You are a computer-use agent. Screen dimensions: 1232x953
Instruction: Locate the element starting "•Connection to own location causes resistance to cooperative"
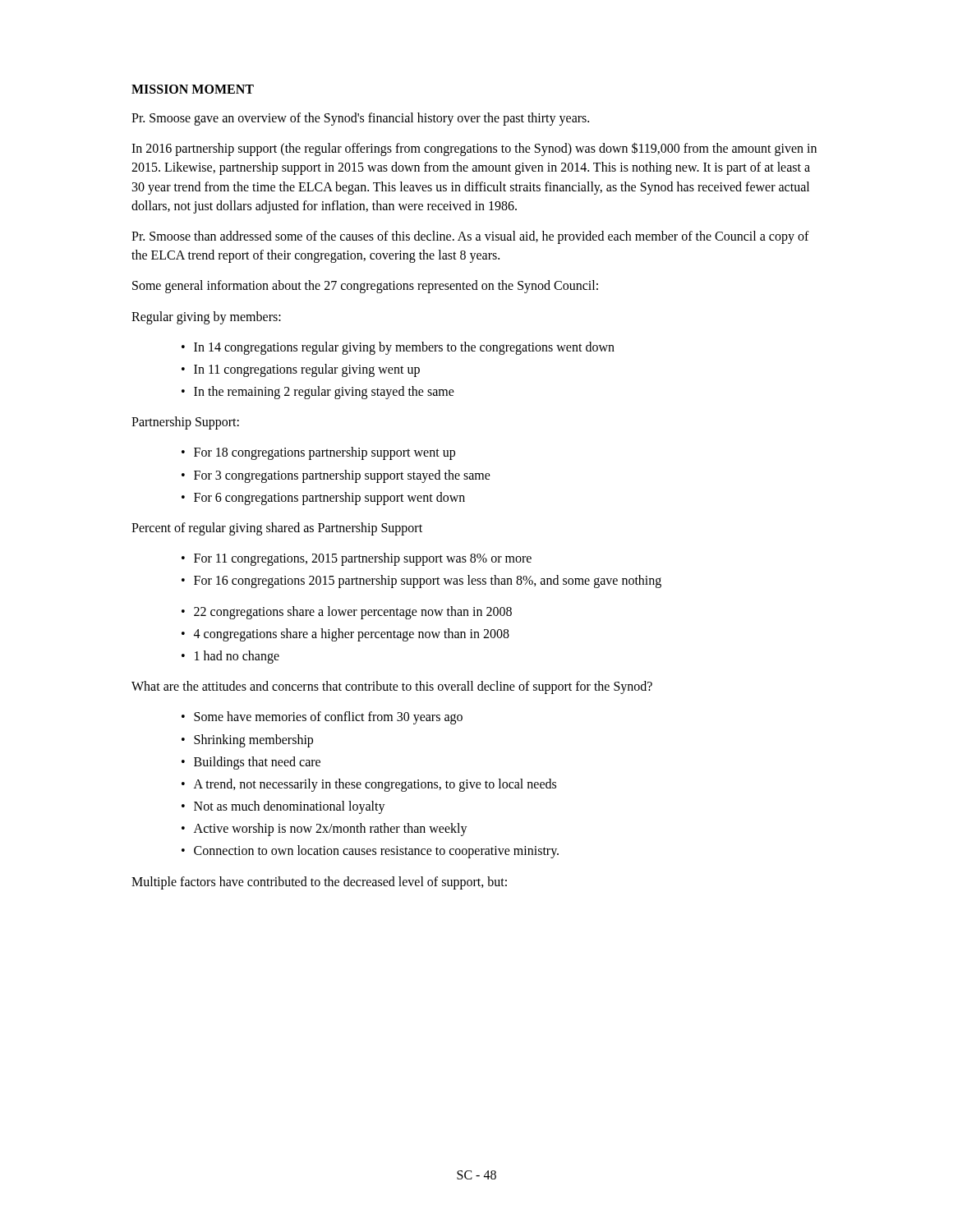(x=370, y=851)
